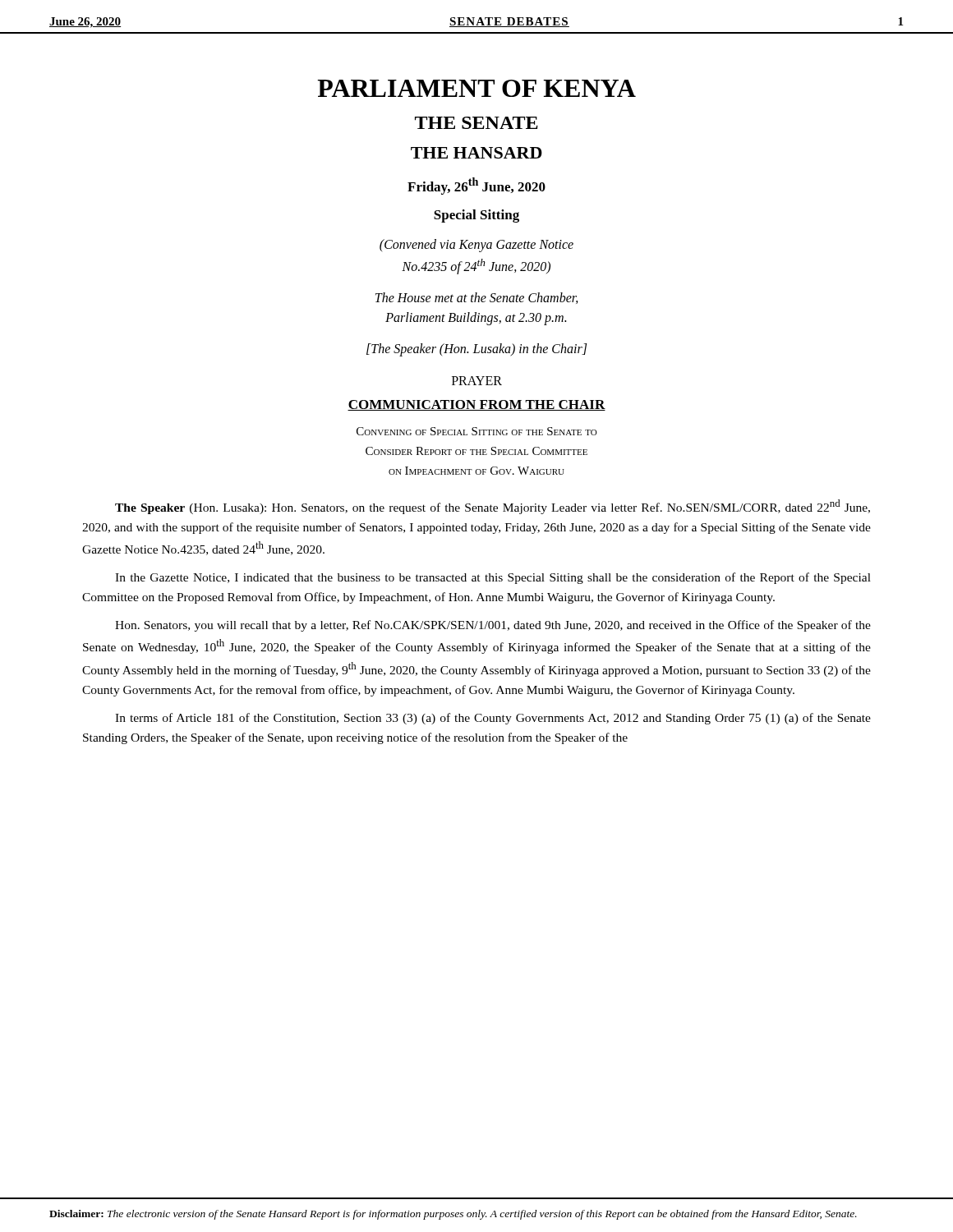
Task: Locate the region starting "(Convened via Kenya Gazette Notice No.4235"
Action: pyautogui.click(x=476, y=255)
